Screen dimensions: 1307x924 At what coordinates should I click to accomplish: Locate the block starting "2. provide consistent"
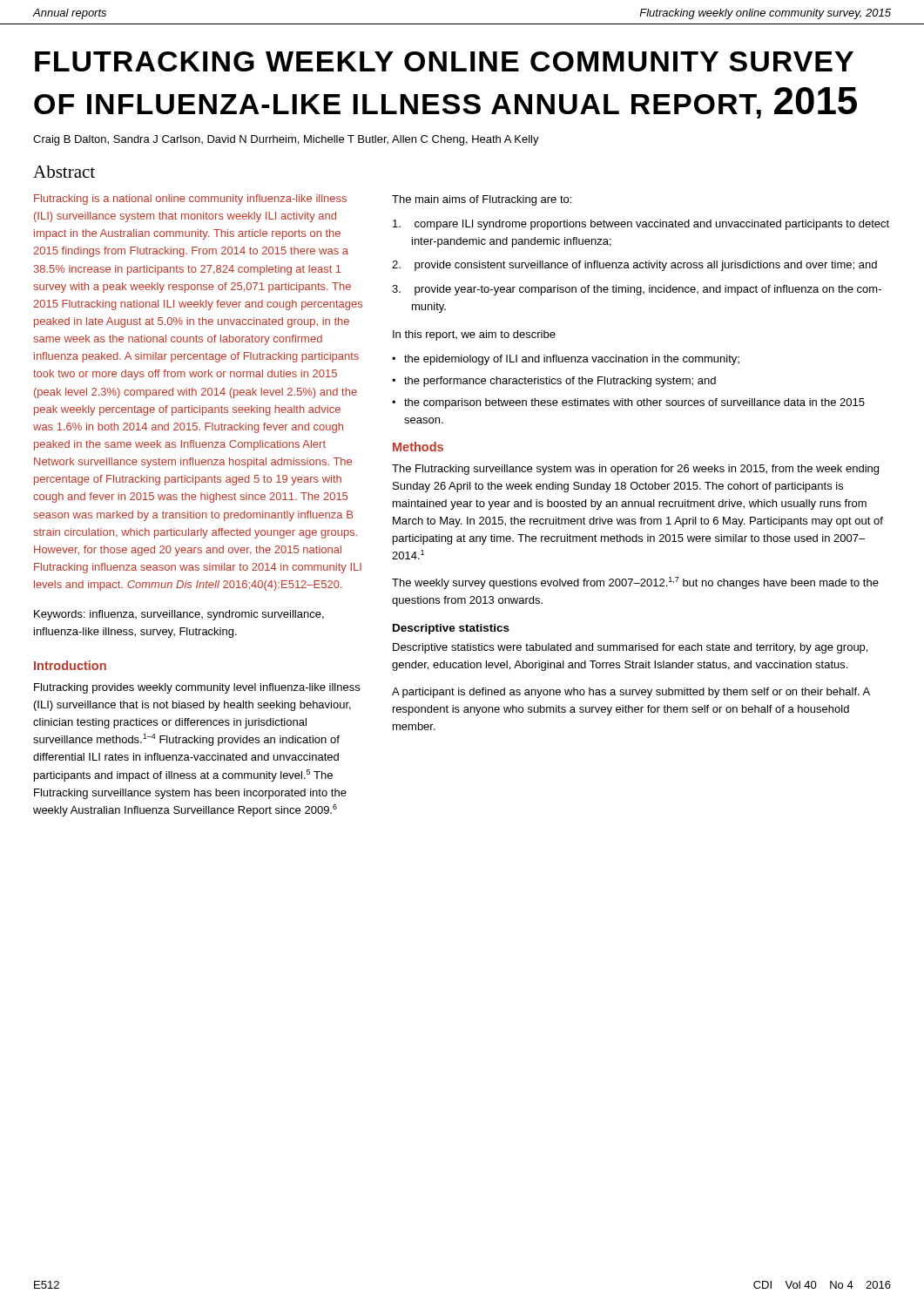click(x=635, y=265)
